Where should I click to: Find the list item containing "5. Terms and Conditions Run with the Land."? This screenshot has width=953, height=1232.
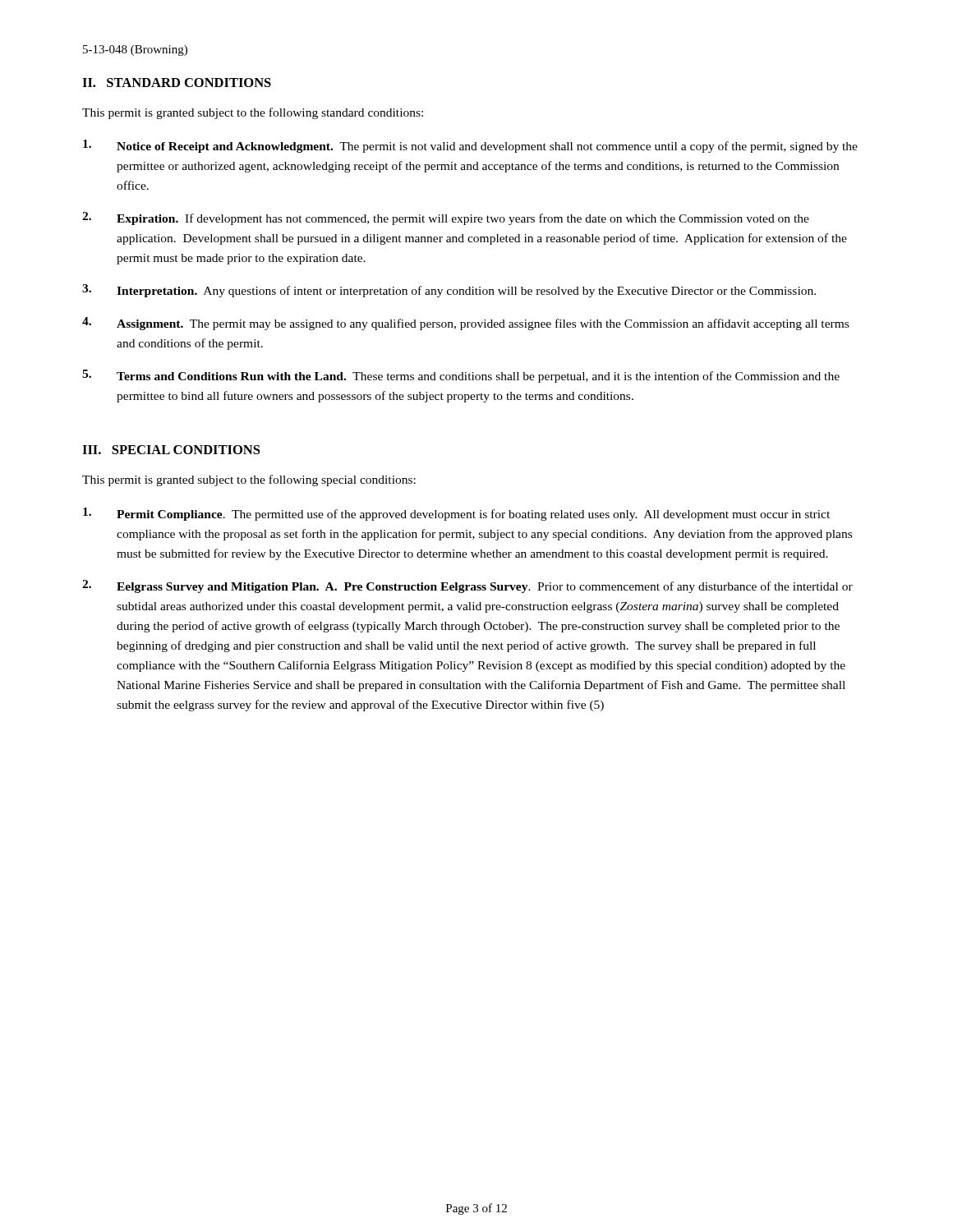tap(476, 386)
